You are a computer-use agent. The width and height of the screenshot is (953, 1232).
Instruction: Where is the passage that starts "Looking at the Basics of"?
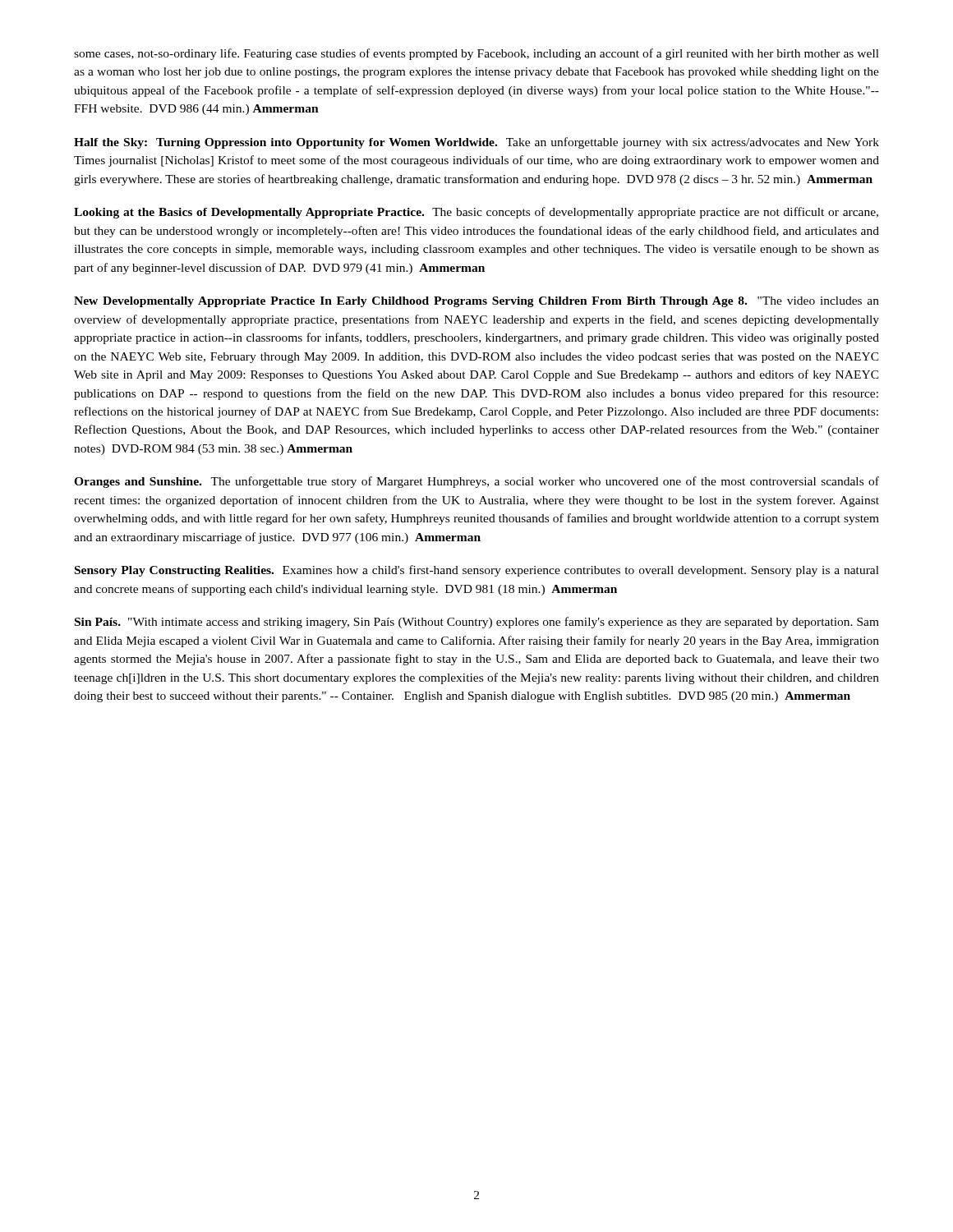476,239
